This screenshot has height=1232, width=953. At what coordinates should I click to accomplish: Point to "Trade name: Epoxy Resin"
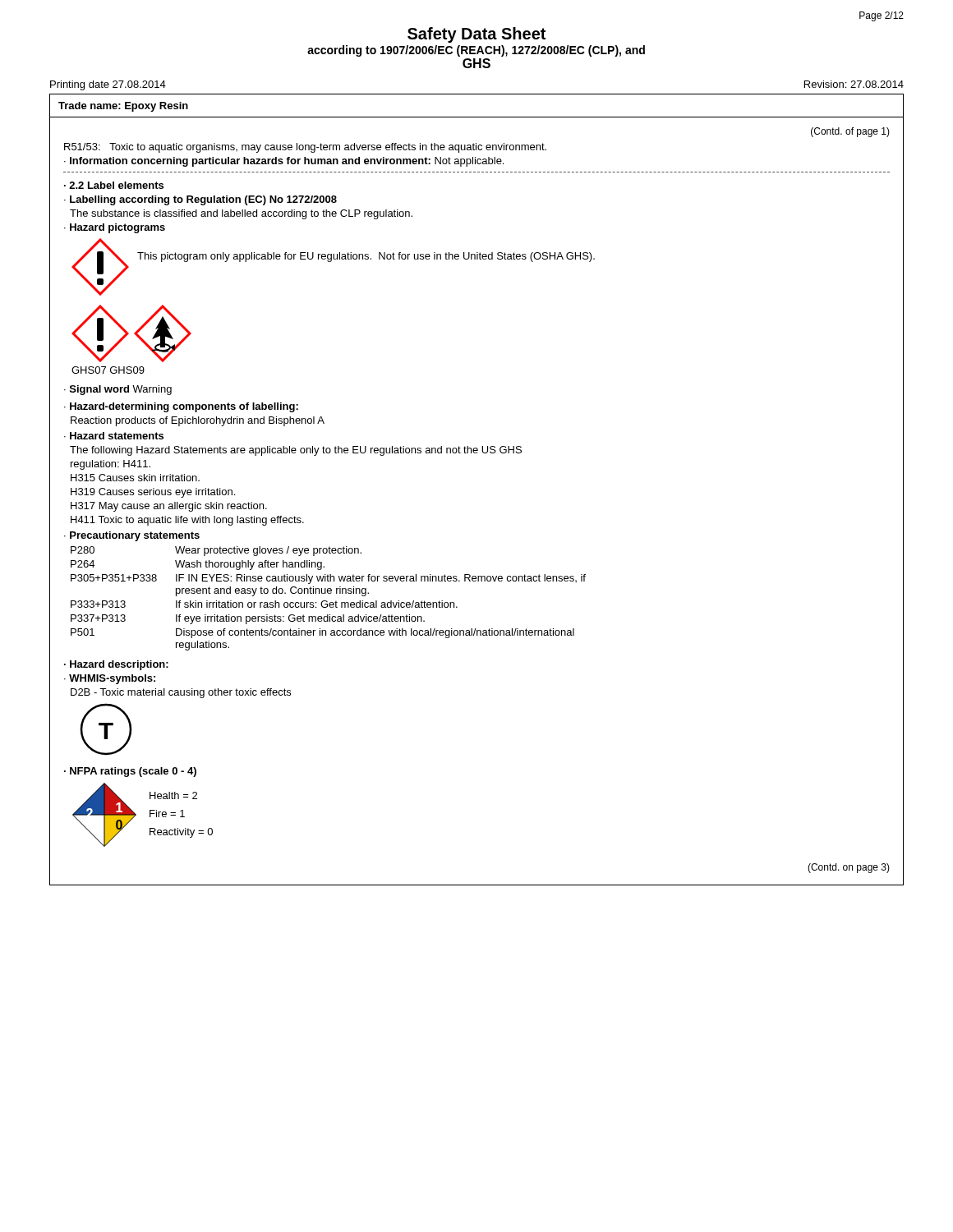click(123, 106)
